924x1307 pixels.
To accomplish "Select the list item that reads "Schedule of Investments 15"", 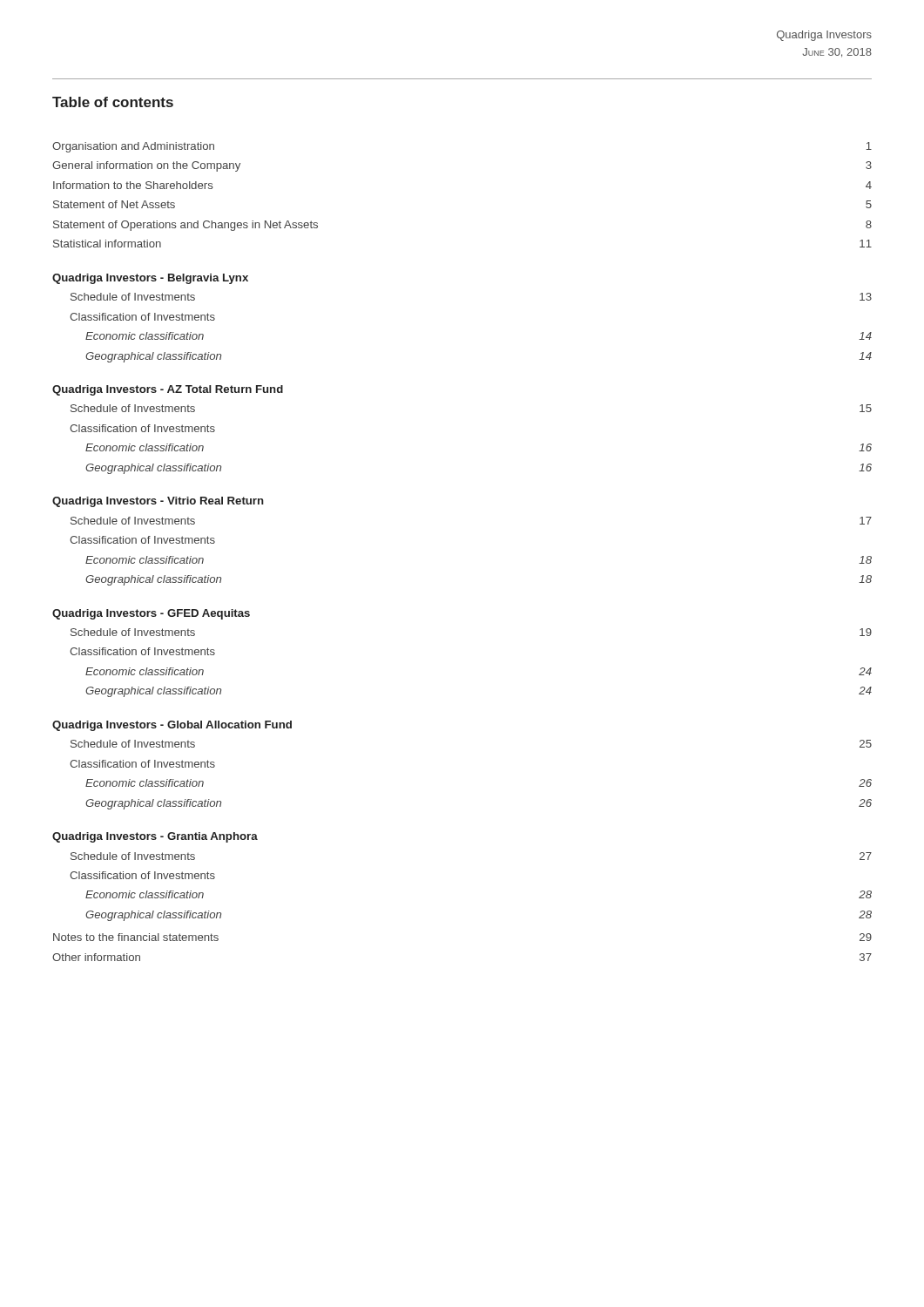I will [x=135, y=408].
